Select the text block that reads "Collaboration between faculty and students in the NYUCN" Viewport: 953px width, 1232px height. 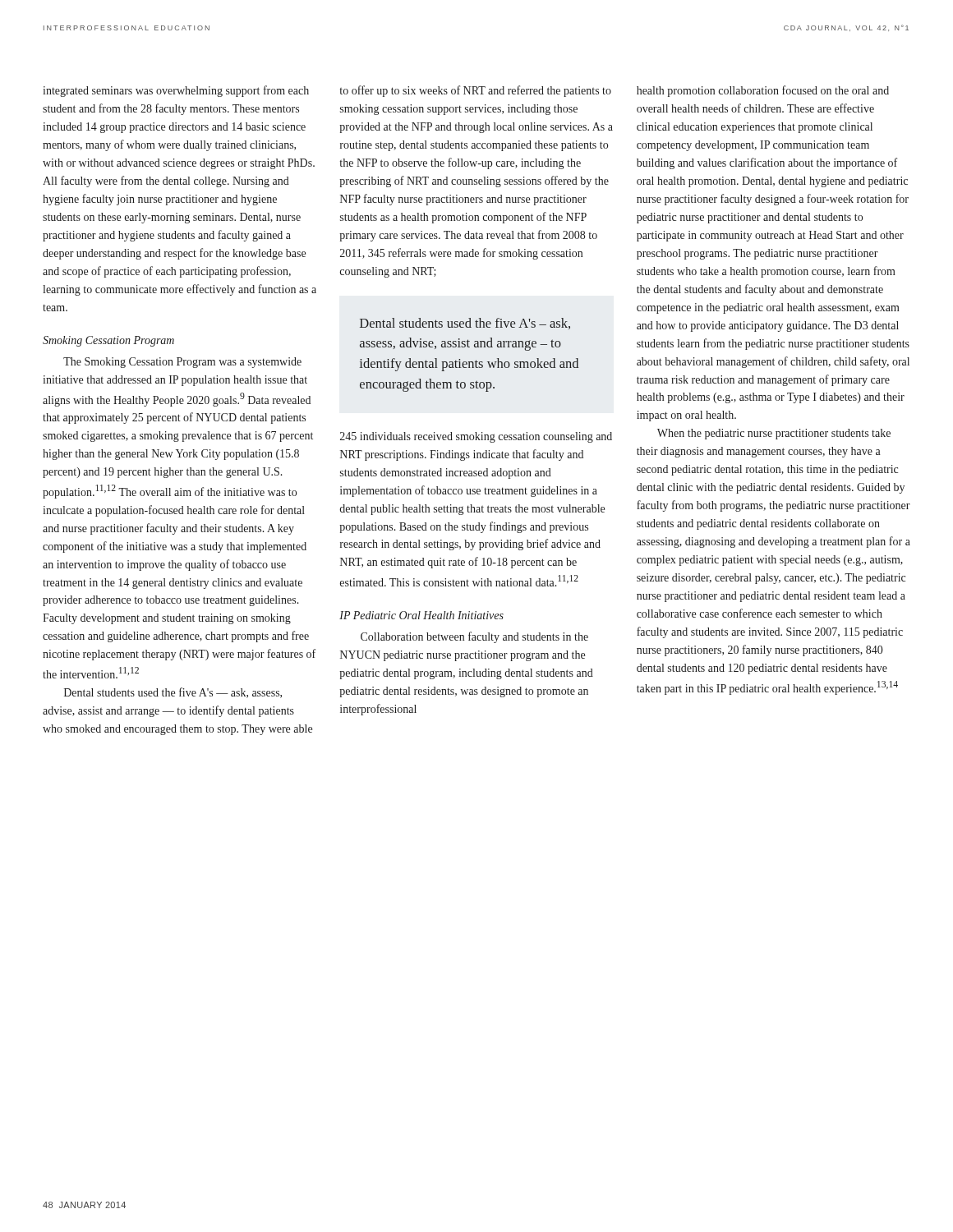(476, 673)
